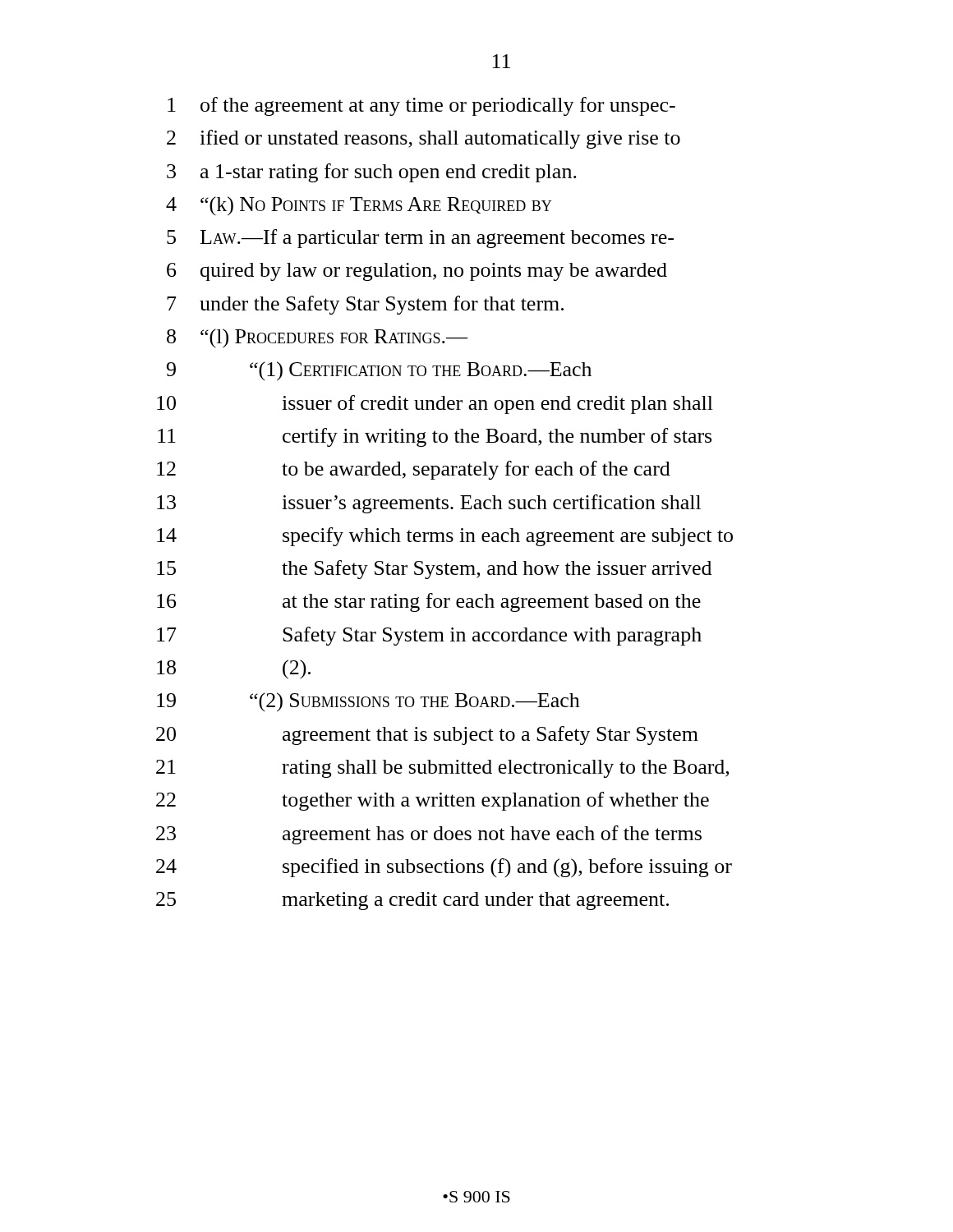Where is the passage that starts "1 of the agreement at any time or"?

[x=501, y=105]
